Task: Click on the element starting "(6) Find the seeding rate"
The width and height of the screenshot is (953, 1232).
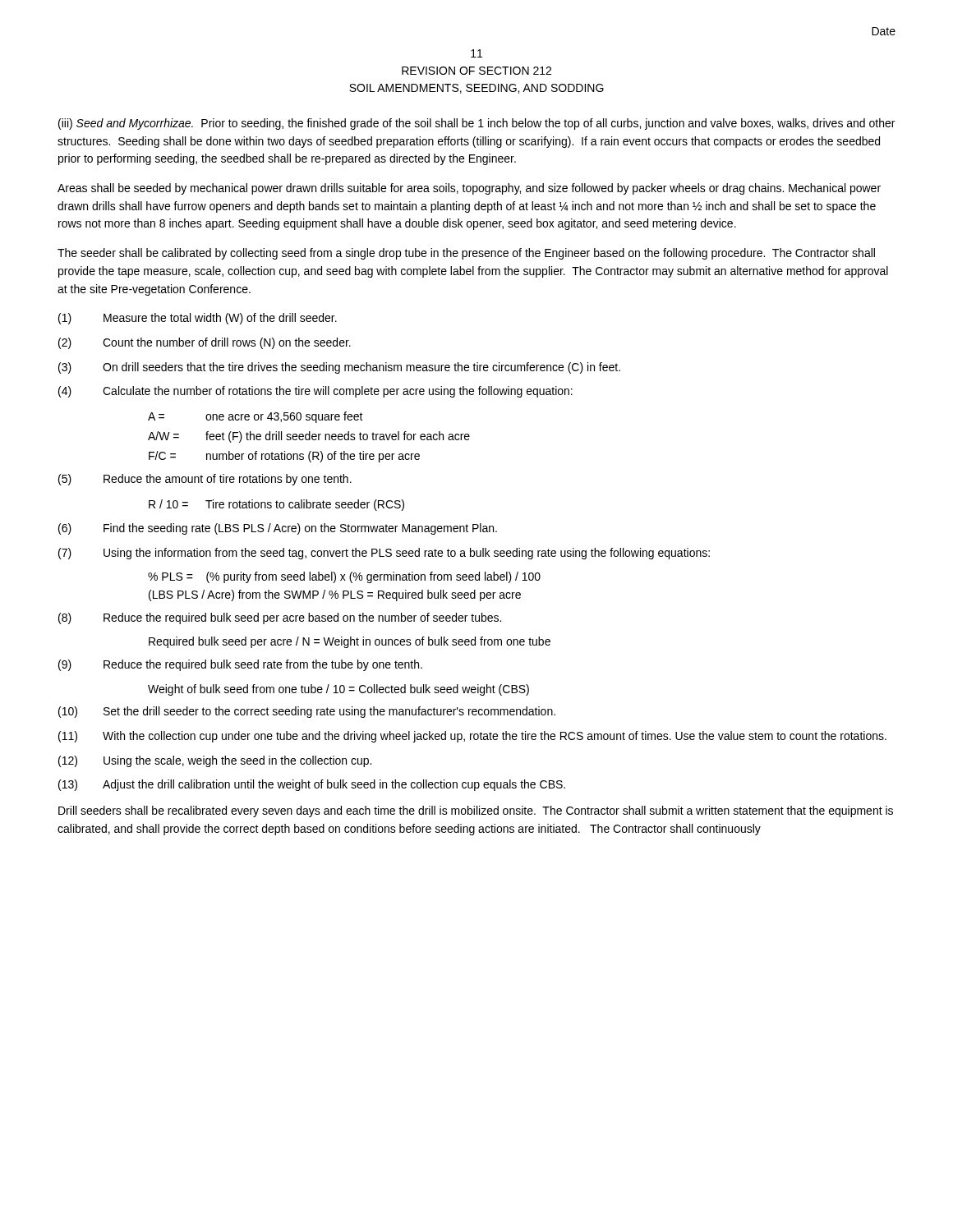Action: 476,529
